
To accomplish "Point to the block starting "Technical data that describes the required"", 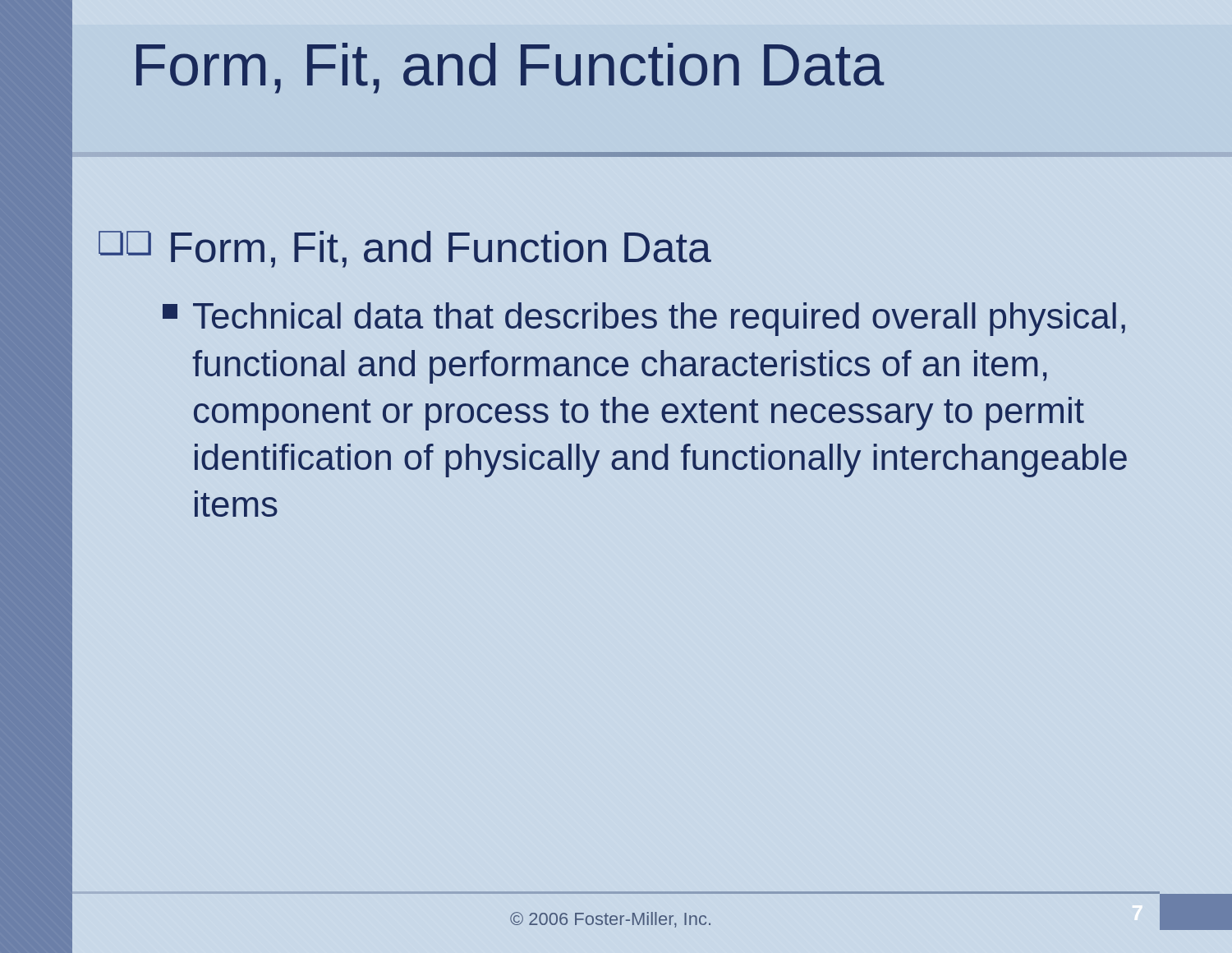I will tap(673, 410).
